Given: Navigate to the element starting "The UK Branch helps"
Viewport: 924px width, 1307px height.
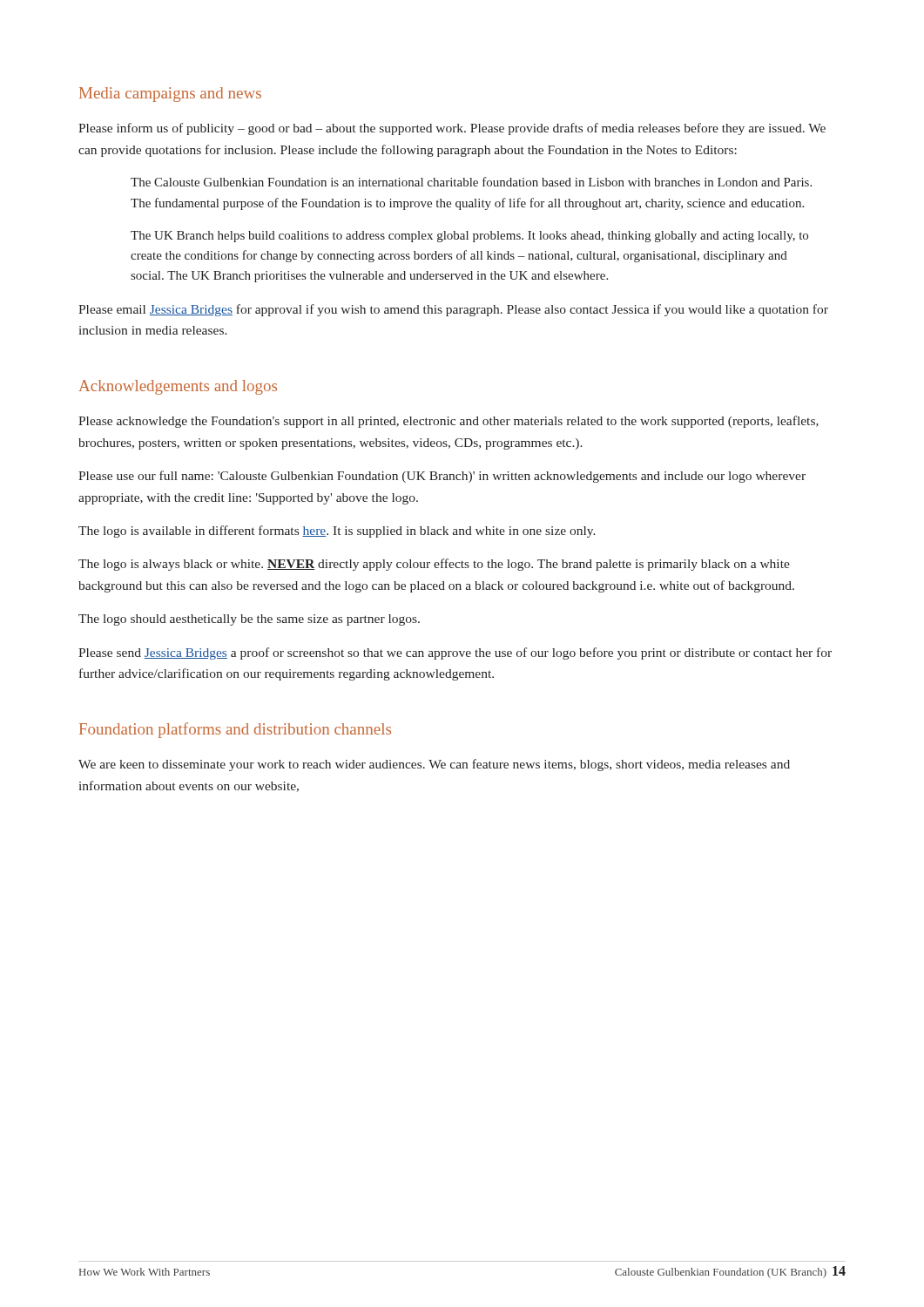Looking at the screenshot, I should [470, 255].
